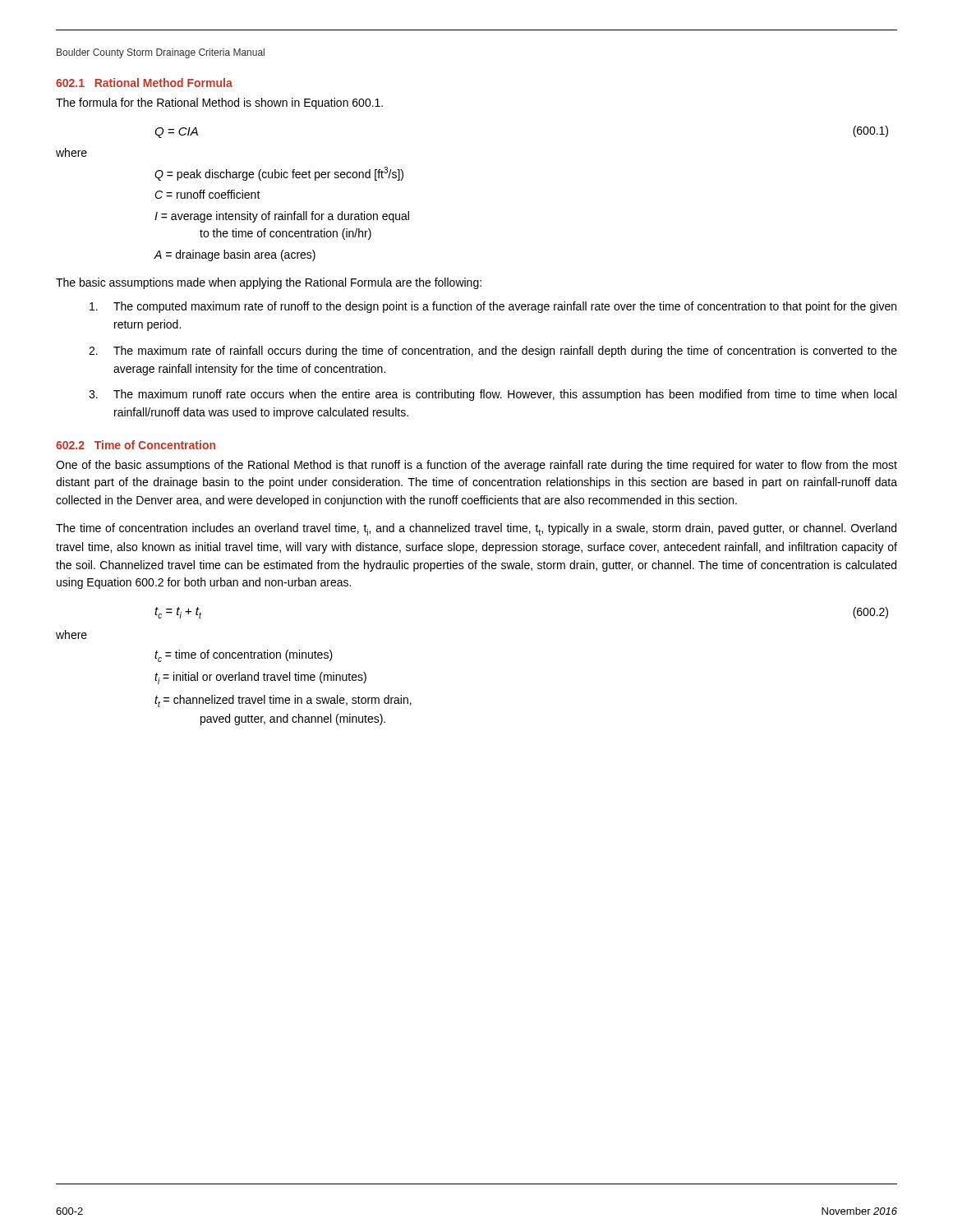The height and width of the screenshot is (1232, 953).
Task: Locate the block of text that opens with "tt = channelized travel time in"
Action: point(283,709)
